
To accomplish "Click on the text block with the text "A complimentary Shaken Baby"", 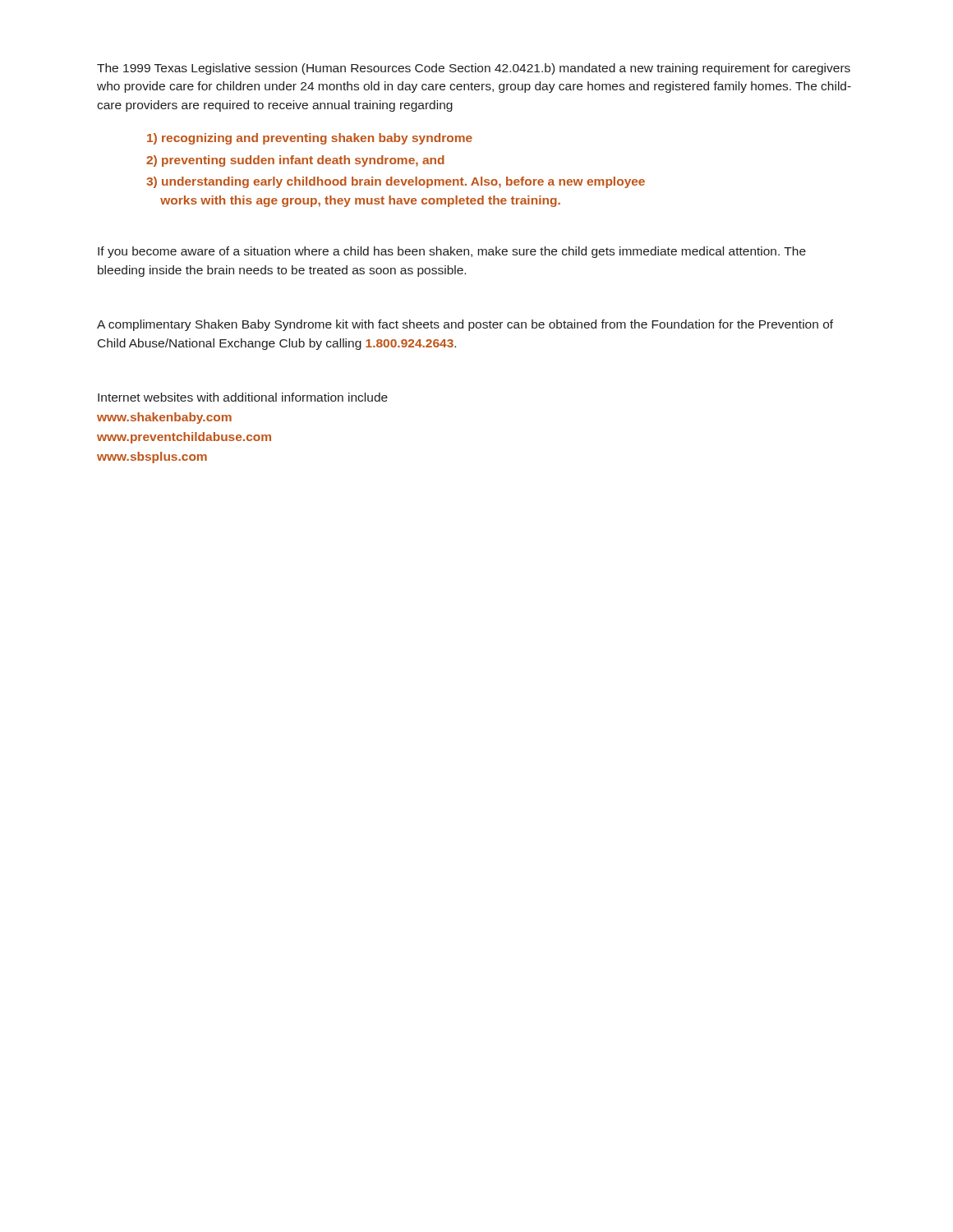I will pos(465,333).
